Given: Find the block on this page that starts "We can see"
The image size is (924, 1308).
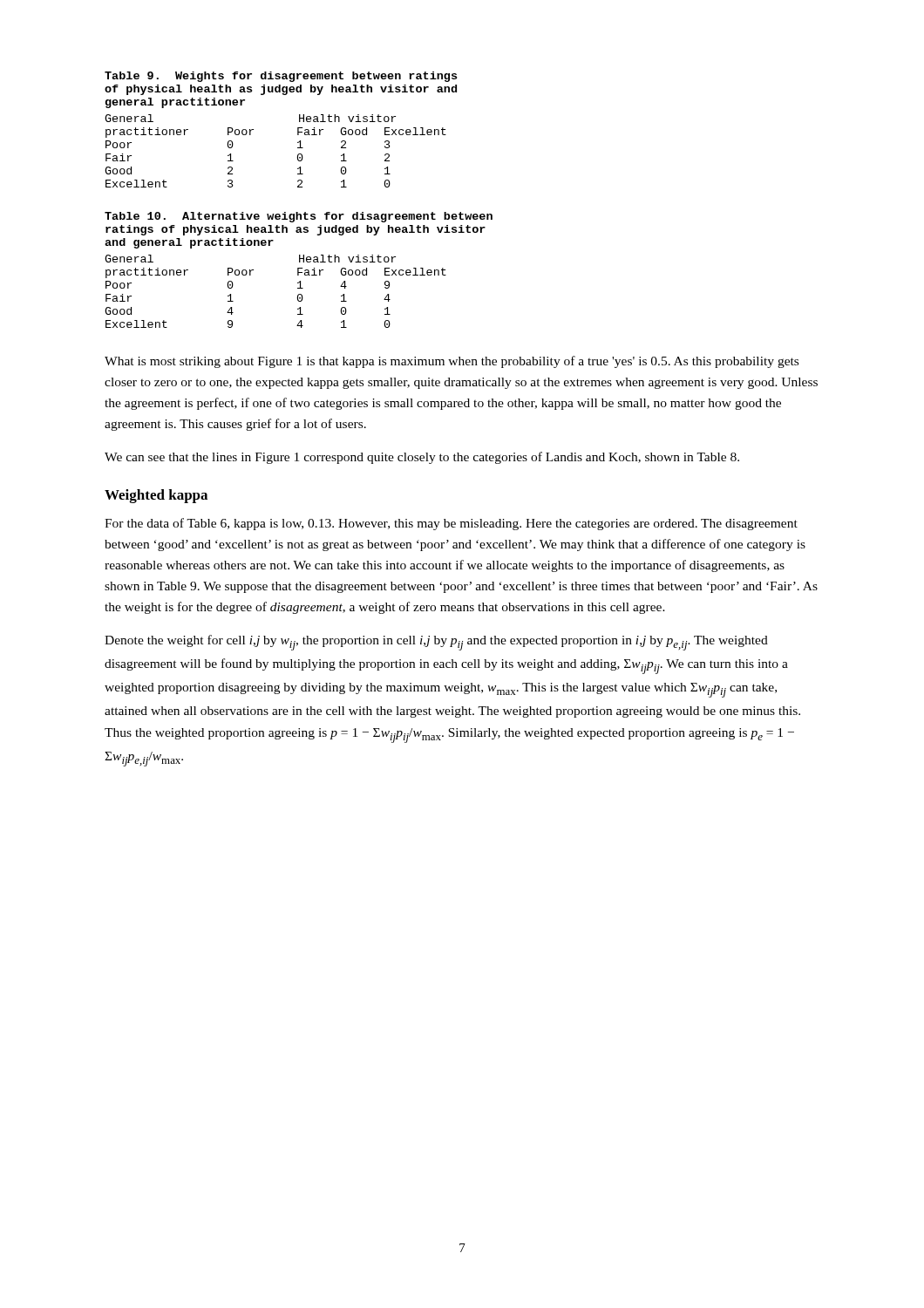Looking at the screenshot, I should 422,457.
